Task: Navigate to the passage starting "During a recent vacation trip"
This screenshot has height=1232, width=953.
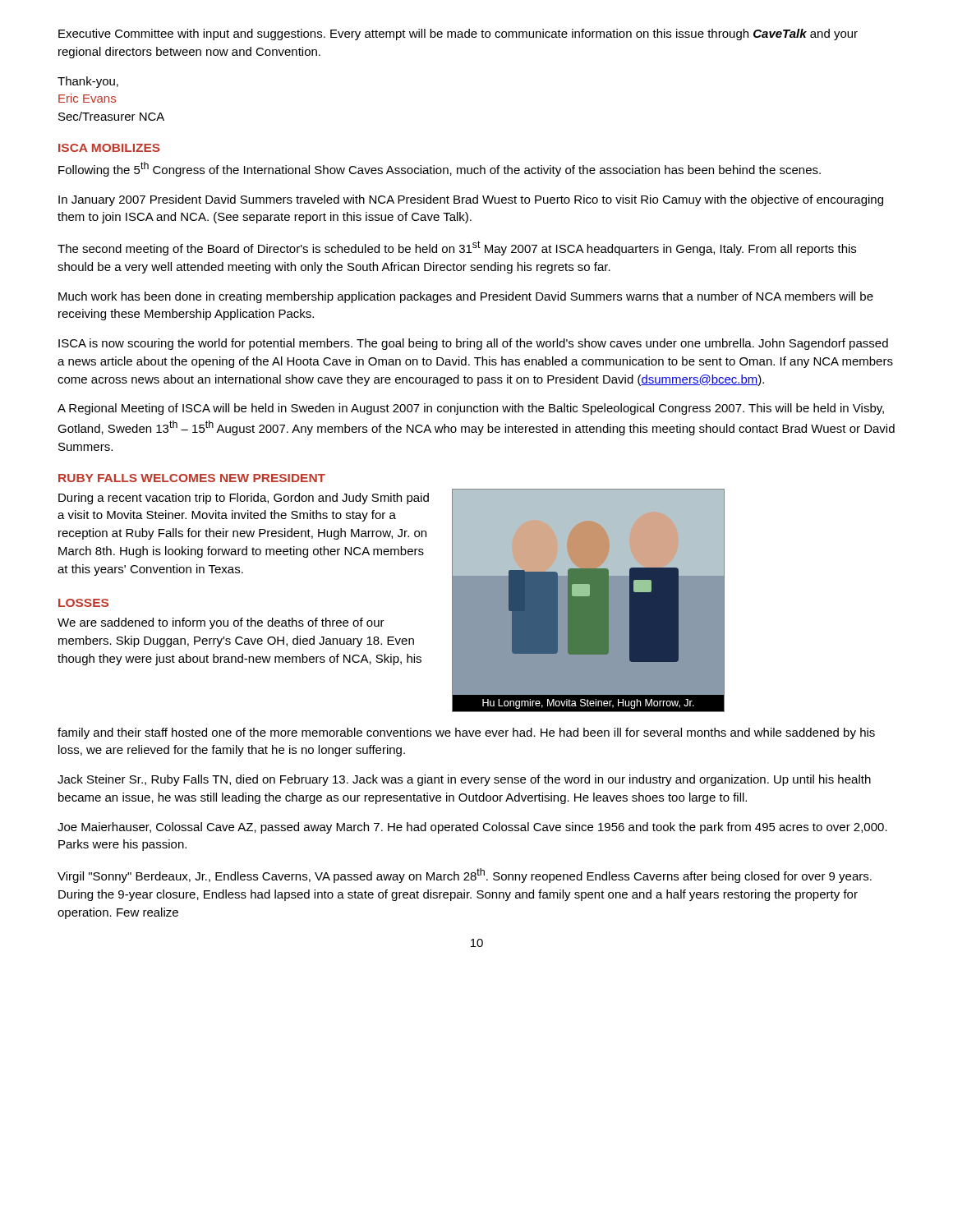Action: coord(243,533)
